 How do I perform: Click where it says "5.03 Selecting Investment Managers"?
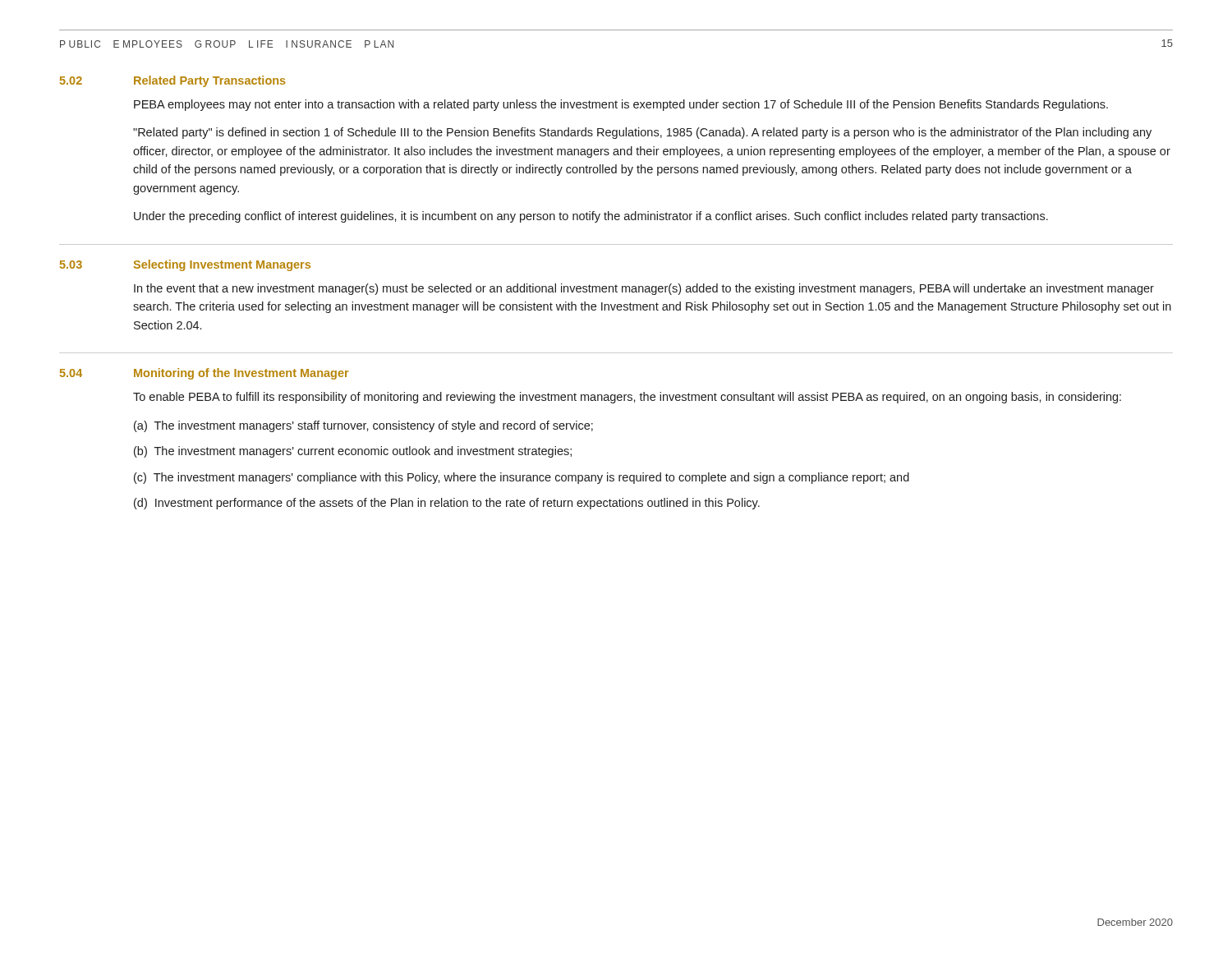(185, 264)
